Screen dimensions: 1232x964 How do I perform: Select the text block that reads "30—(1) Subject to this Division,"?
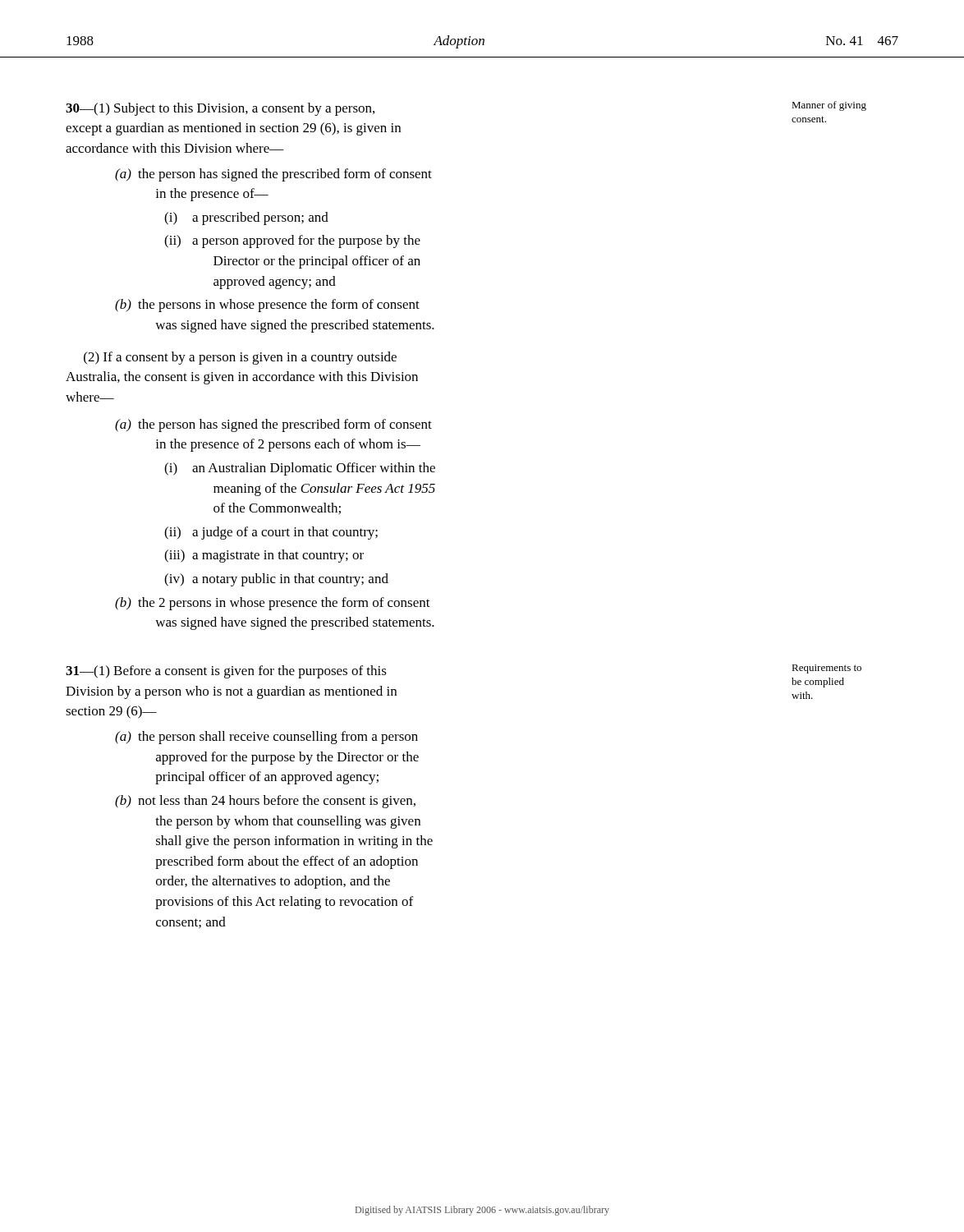(x=234, y=128)
